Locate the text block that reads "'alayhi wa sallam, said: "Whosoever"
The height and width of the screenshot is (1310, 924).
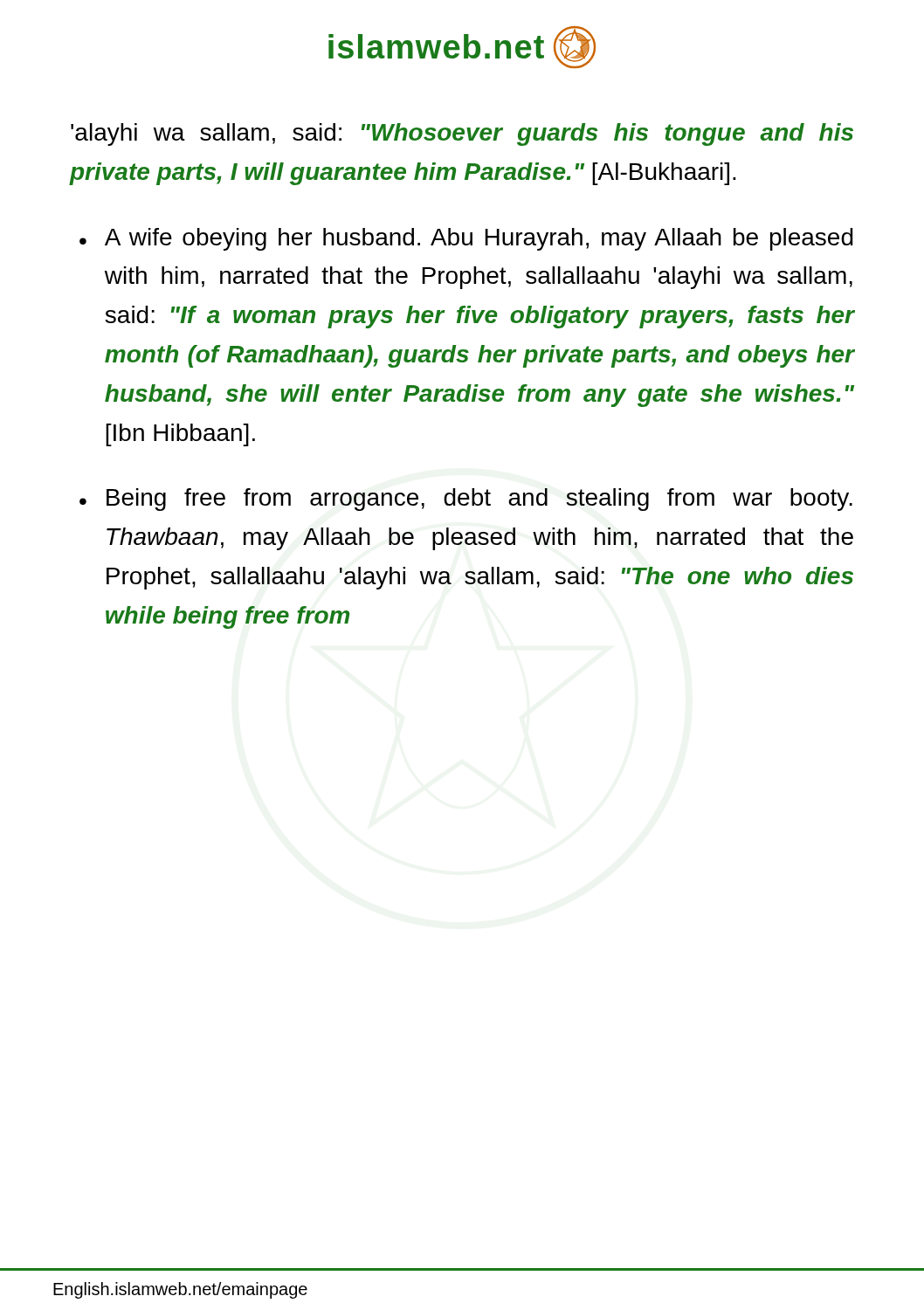(462, 152)
